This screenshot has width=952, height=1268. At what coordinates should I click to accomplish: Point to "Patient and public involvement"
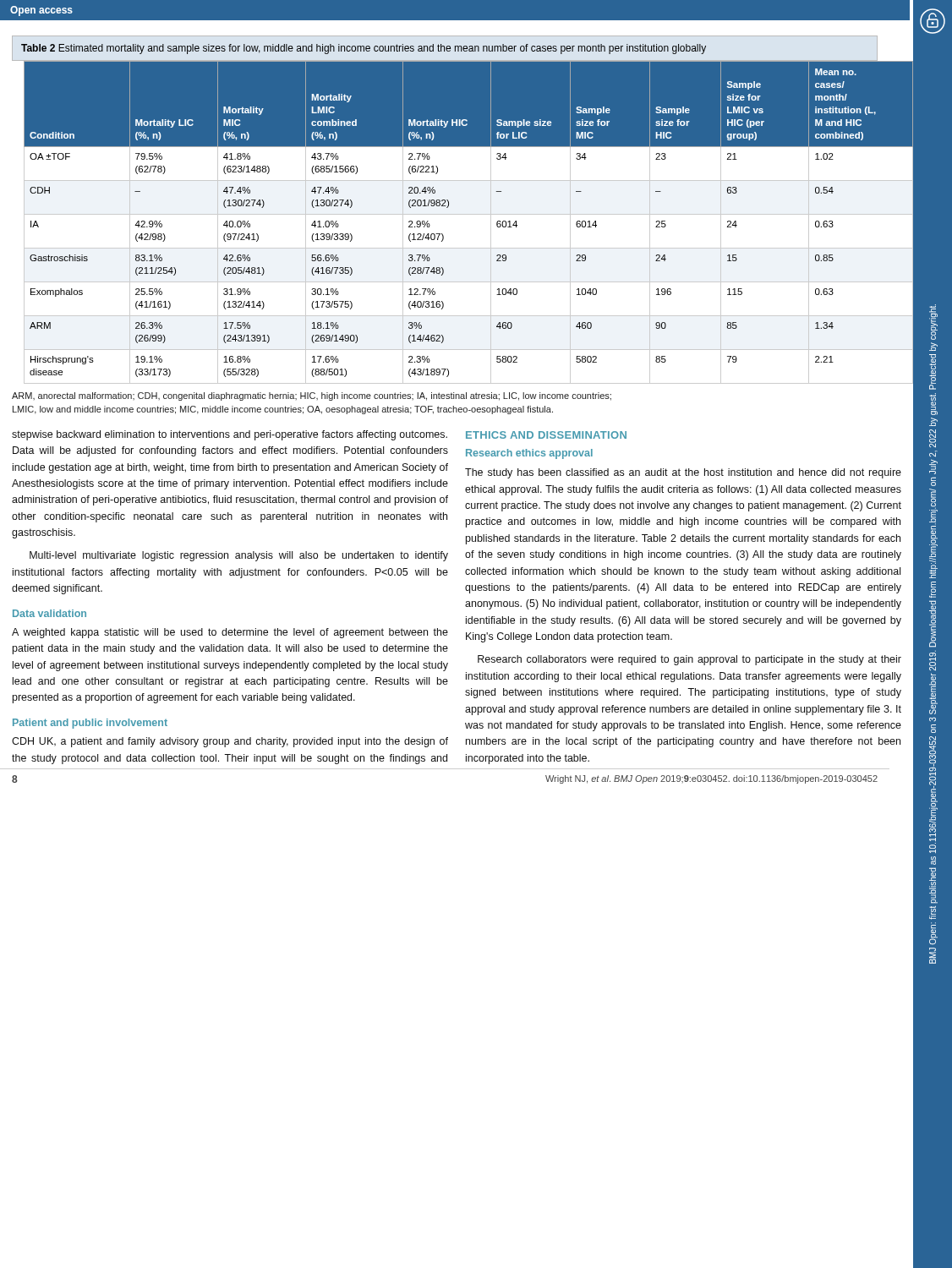click(90, 723)
